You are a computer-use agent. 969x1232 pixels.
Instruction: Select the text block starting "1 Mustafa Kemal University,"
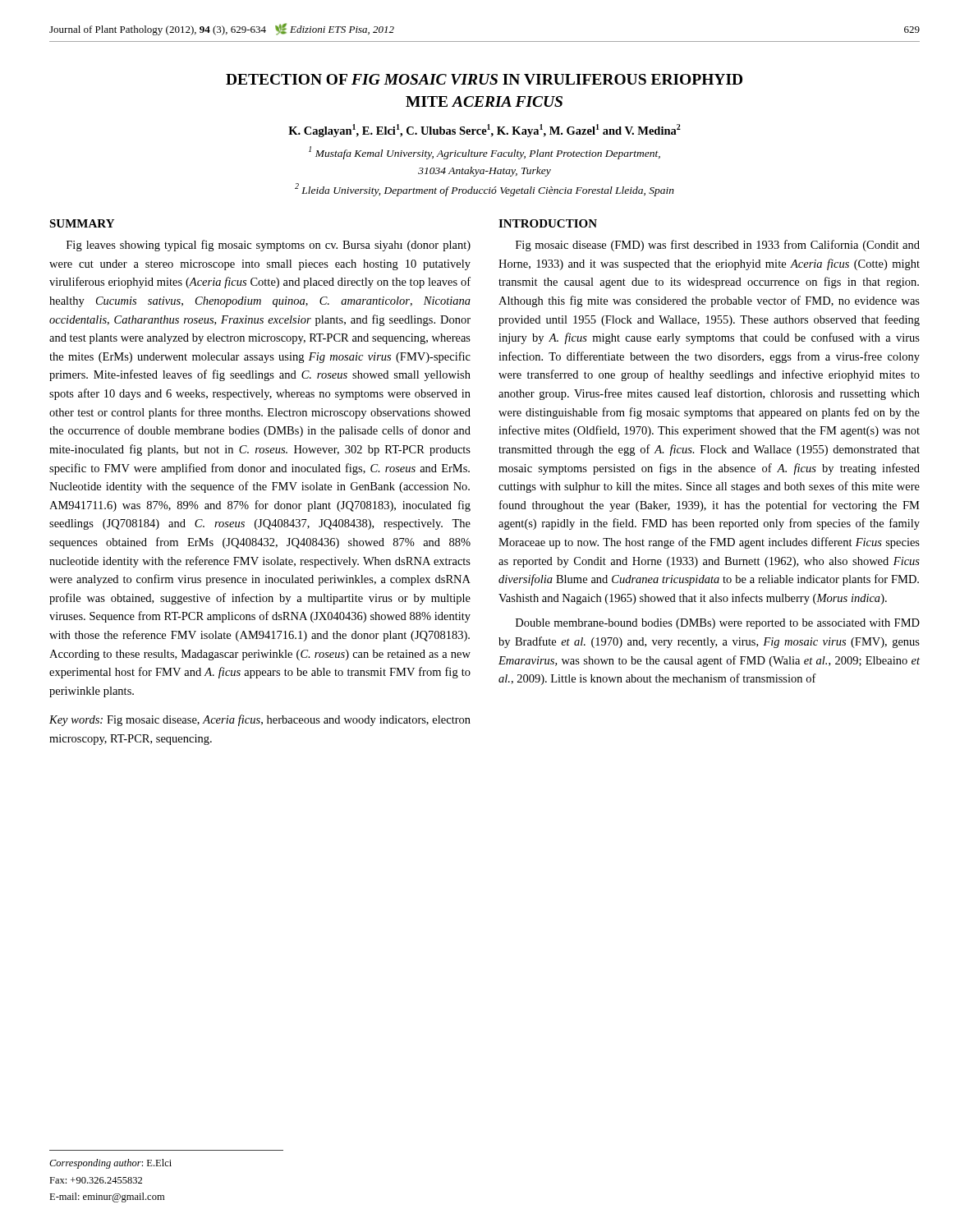(484, 170)
